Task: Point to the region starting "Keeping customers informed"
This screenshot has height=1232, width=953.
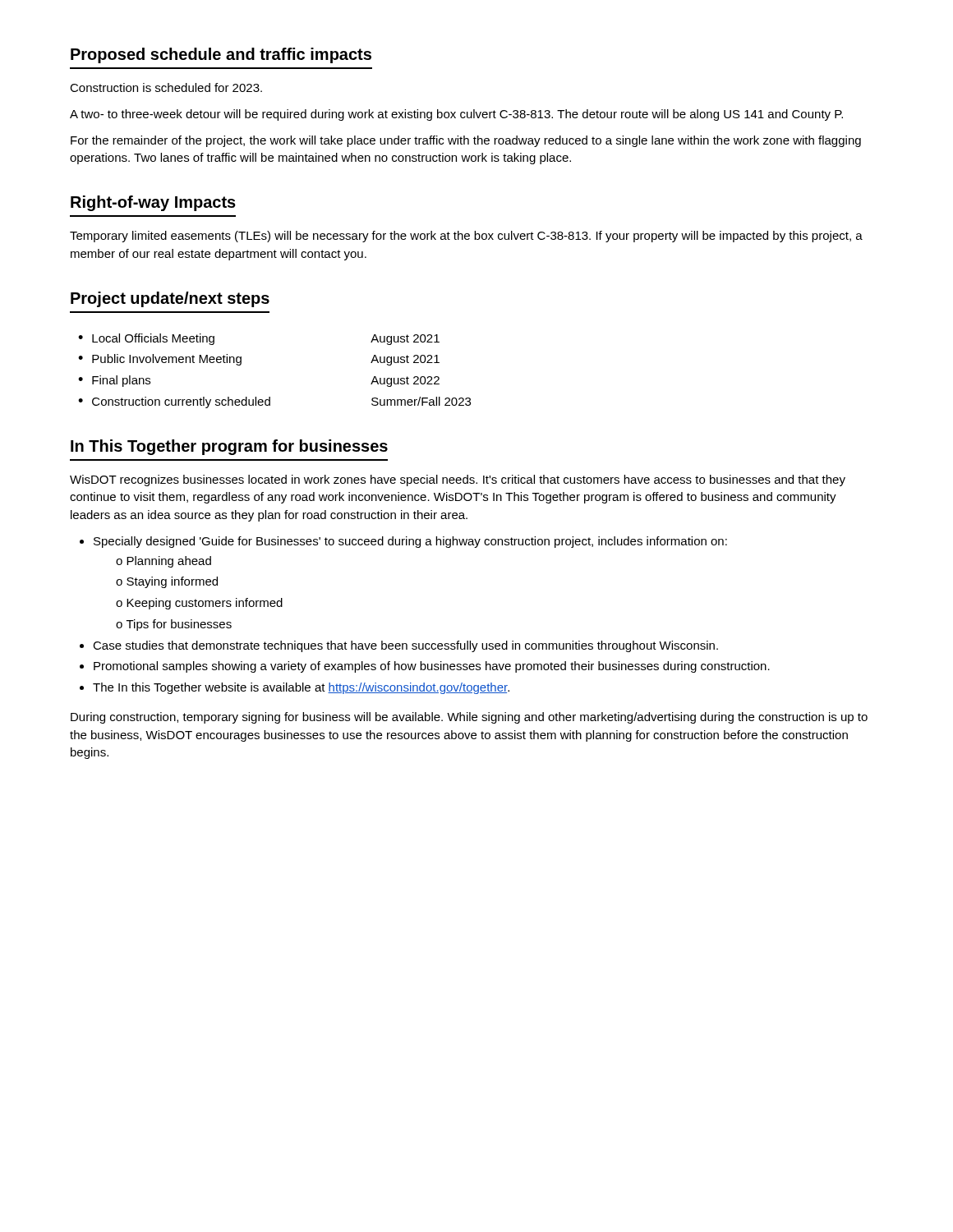Action: (205, 602)
